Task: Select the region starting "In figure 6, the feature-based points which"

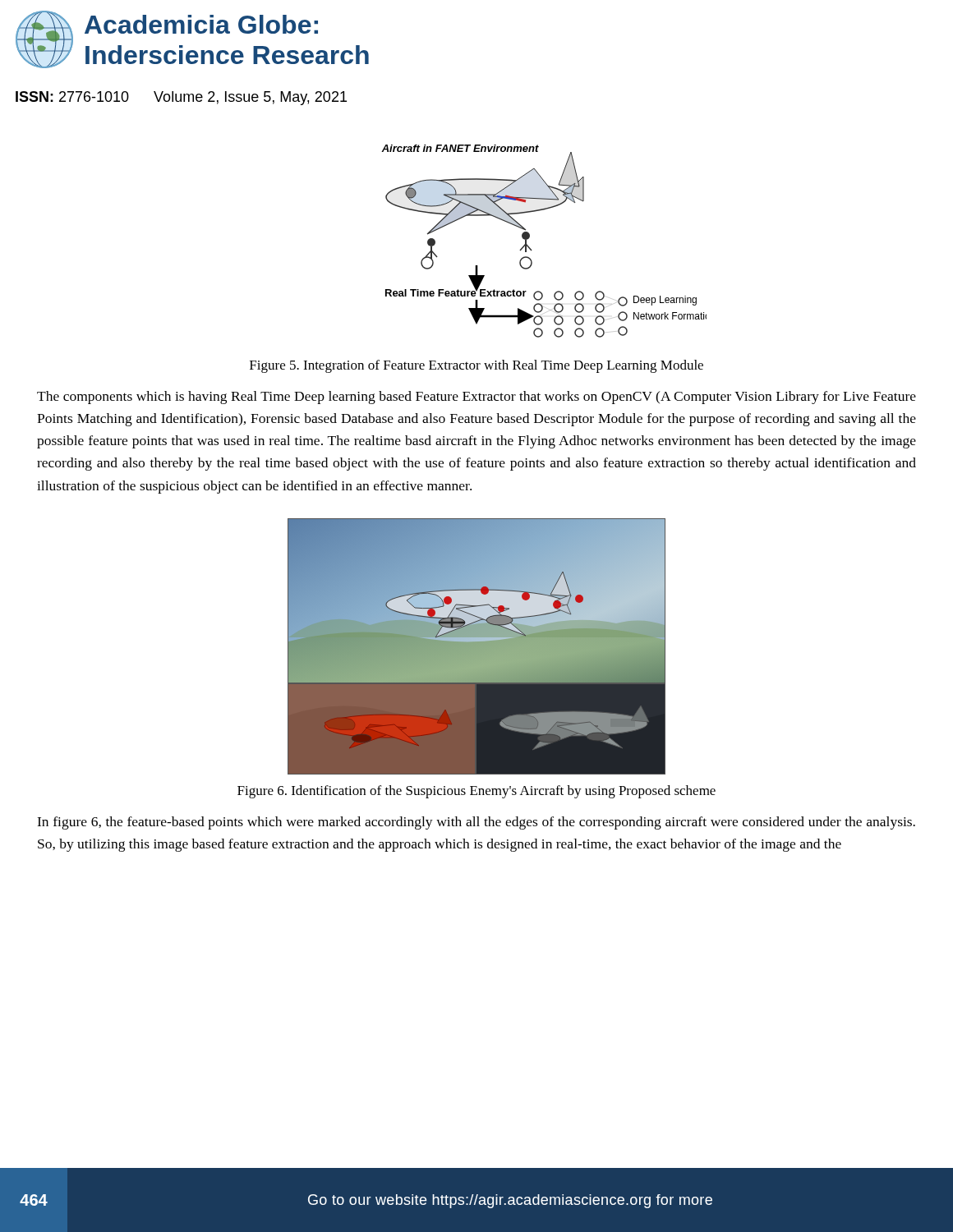Action: (x=476, y=832)
